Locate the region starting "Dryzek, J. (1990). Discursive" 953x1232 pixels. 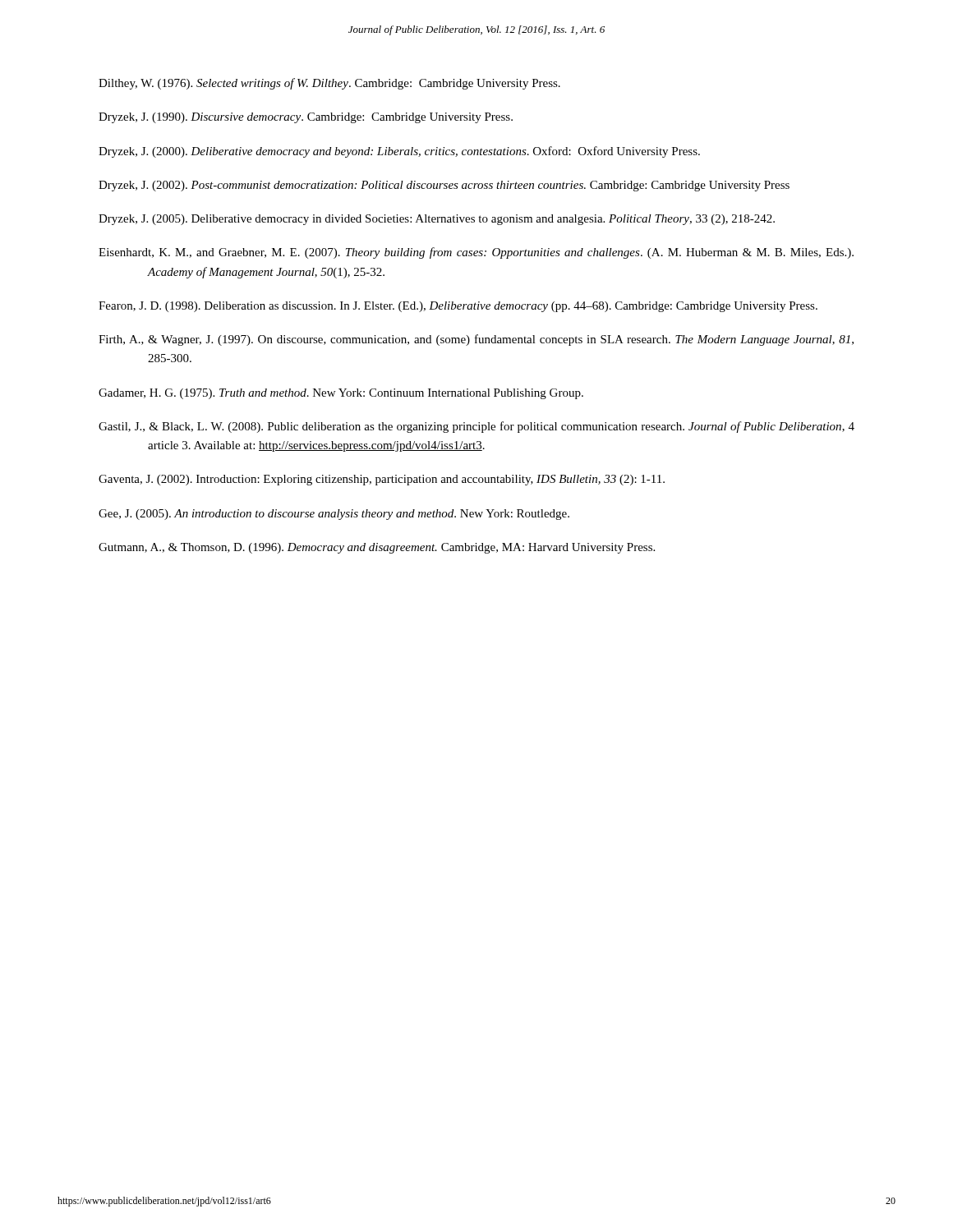306,117
